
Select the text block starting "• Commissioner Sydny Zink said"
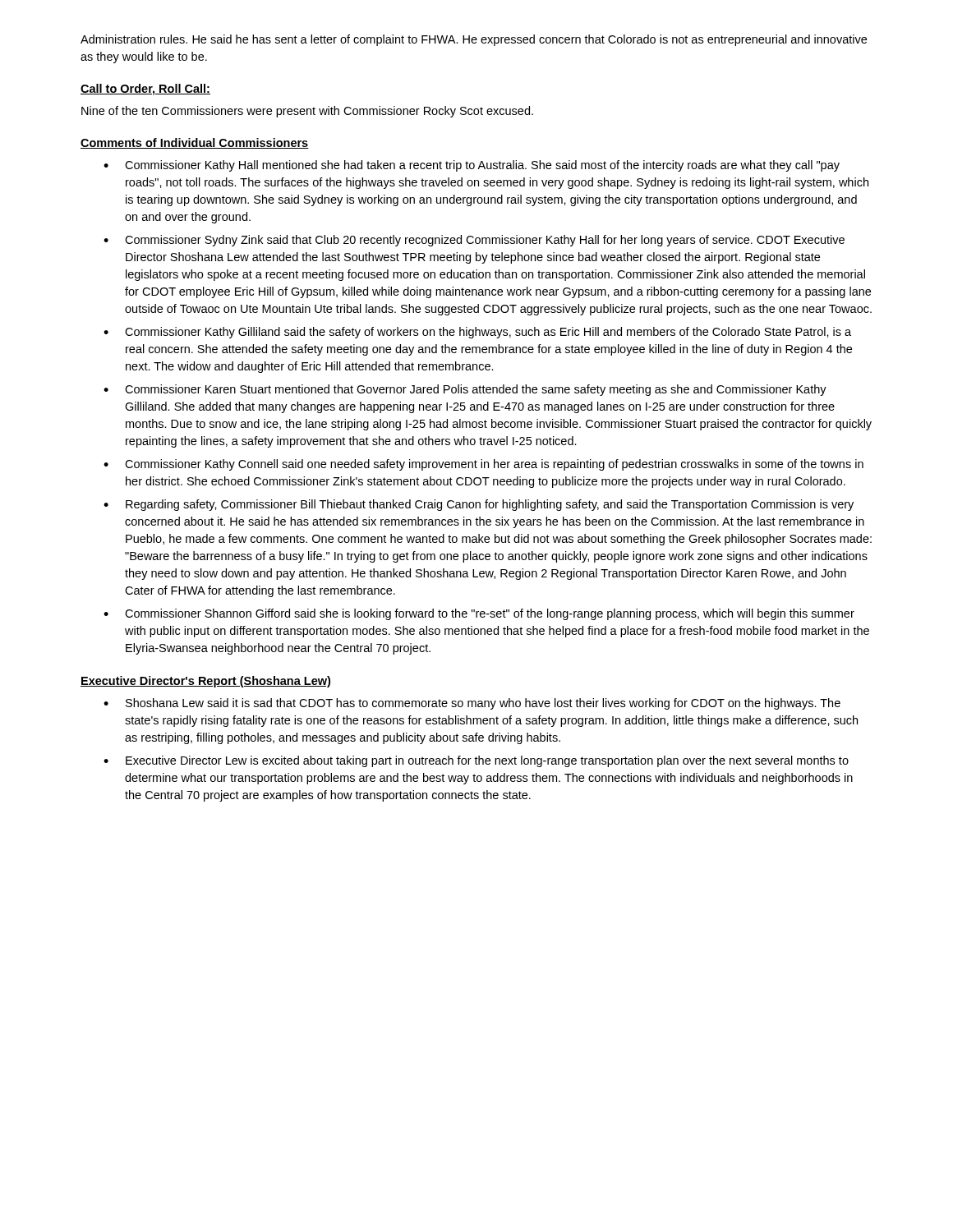tap(488, 275)
